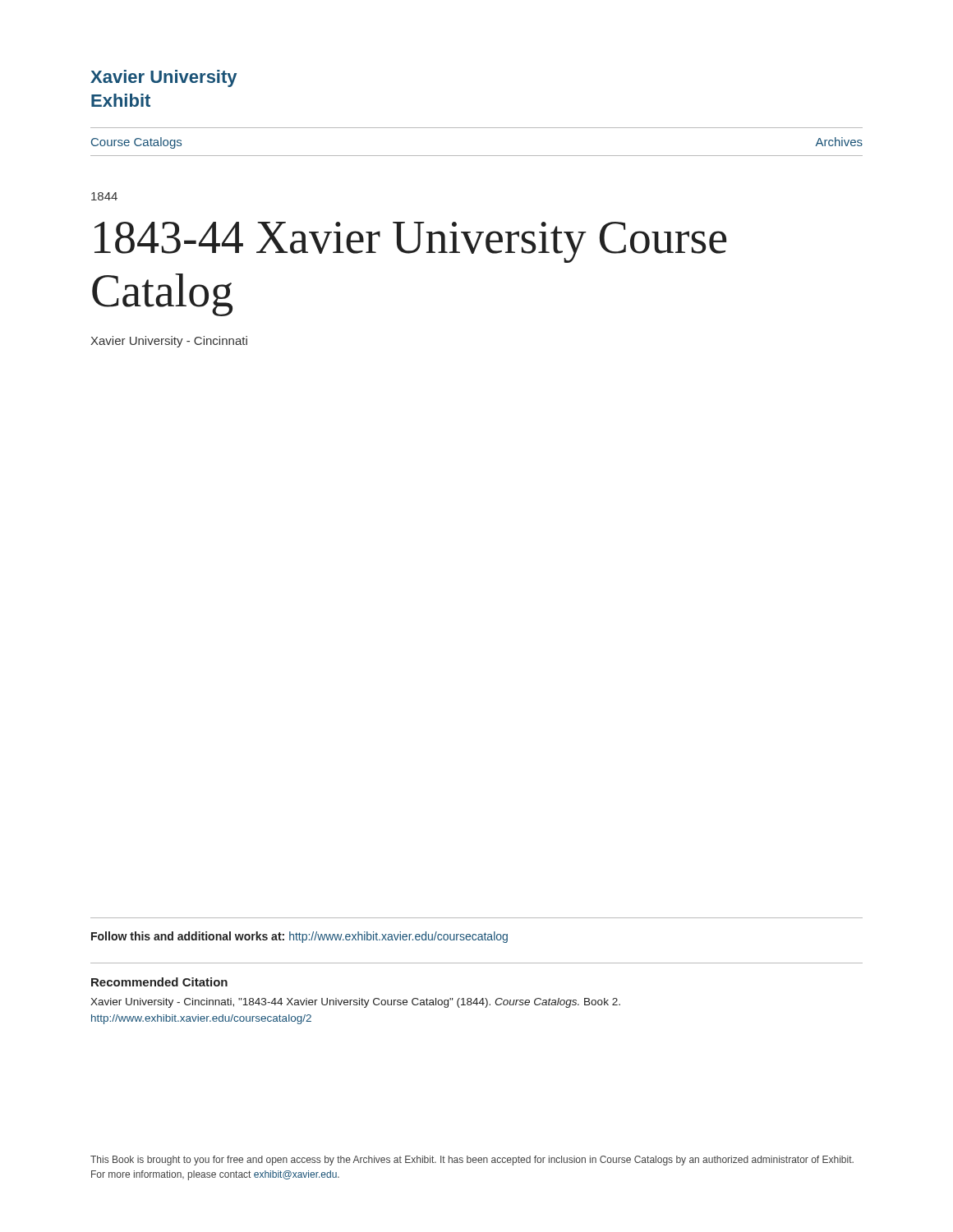Locate the text block that says "Xavier University - Cincinnati,"
This screenshot has width=953, height=1232.
click(356, 1010)
